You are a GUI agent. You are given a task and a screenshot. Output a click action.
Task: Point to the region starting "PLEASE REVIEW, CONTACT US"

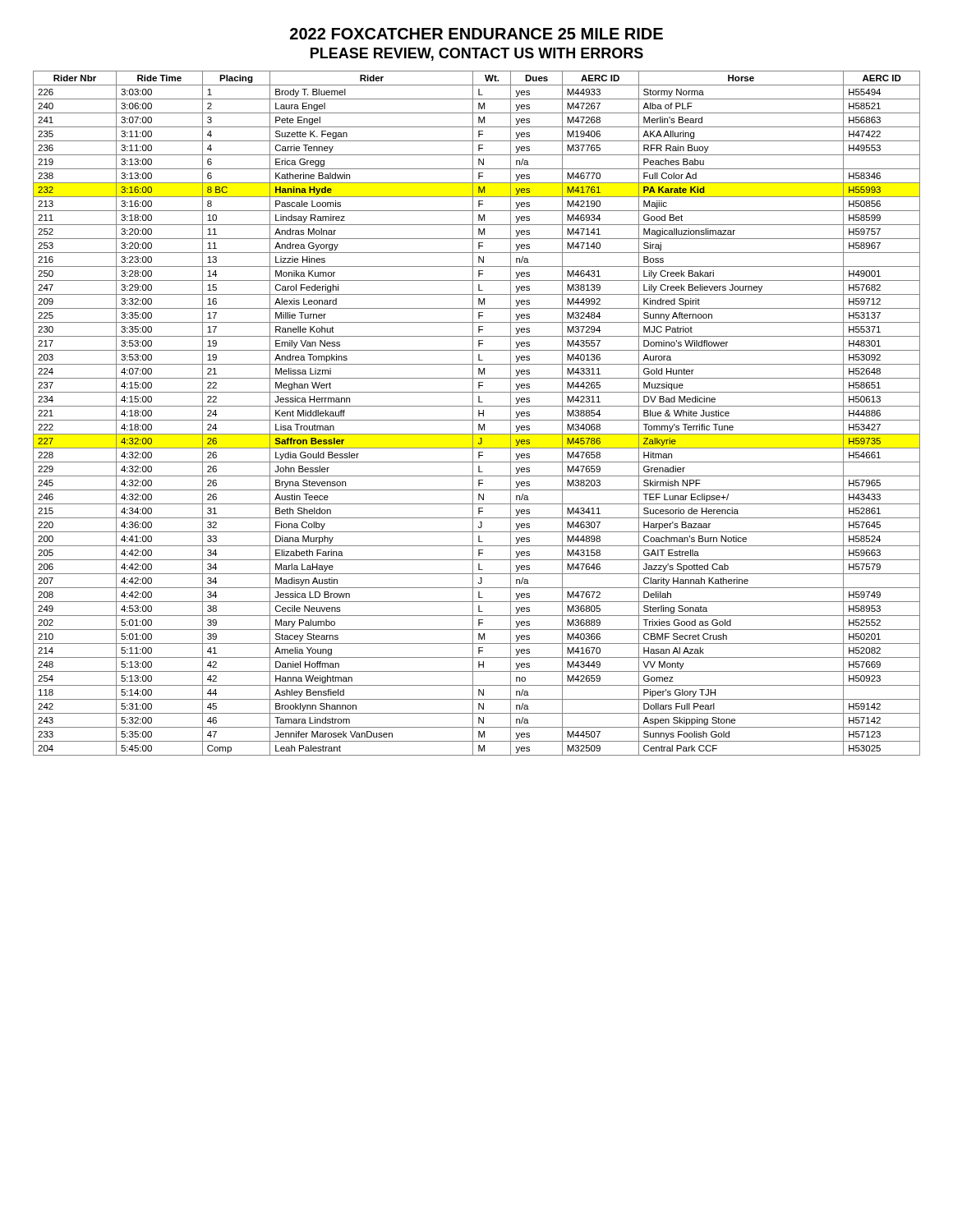pyautogui.click(x=476, y=54)
